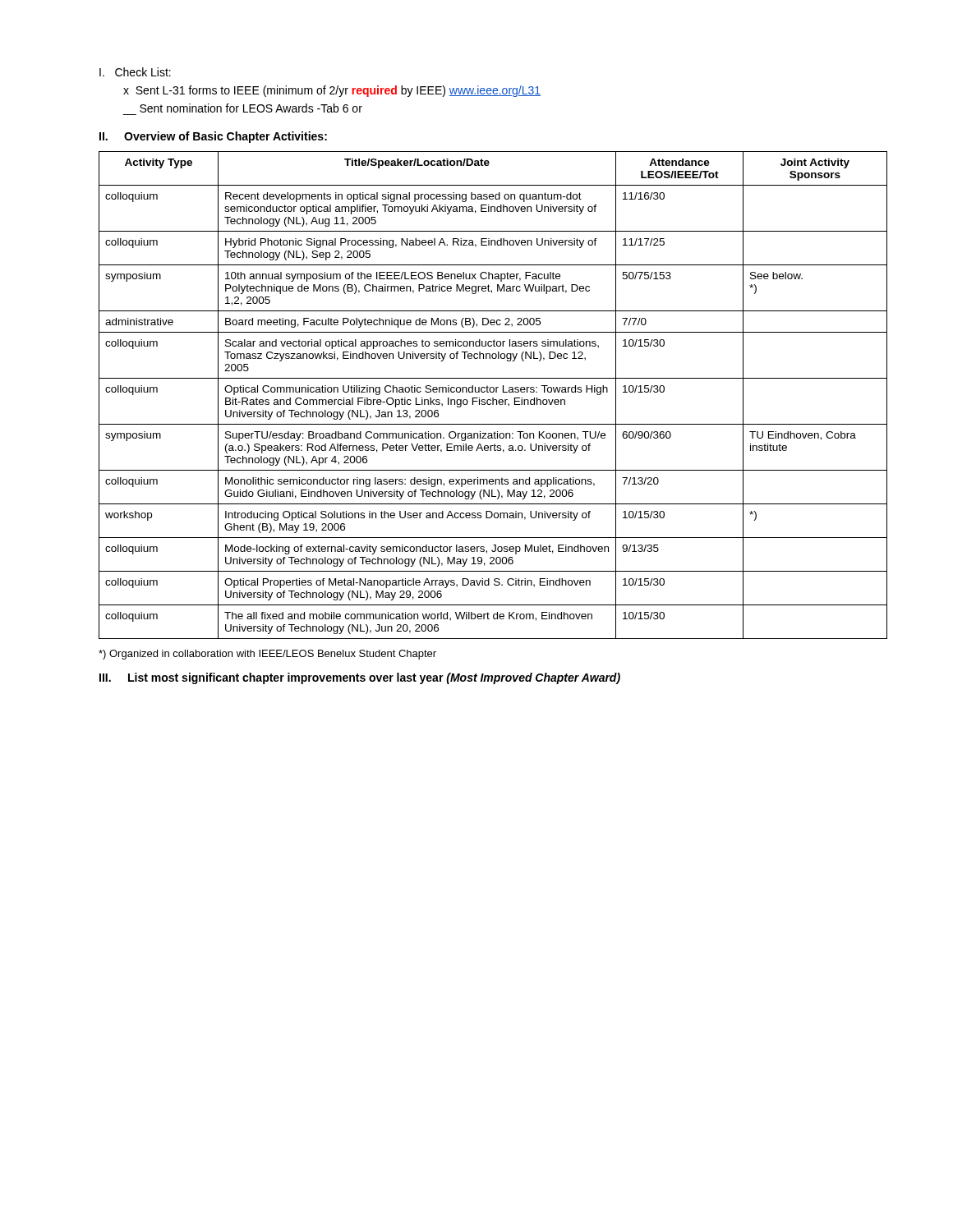Select the section header containing "III. List most significant"

pyautogui.click(x=359, y=678)
